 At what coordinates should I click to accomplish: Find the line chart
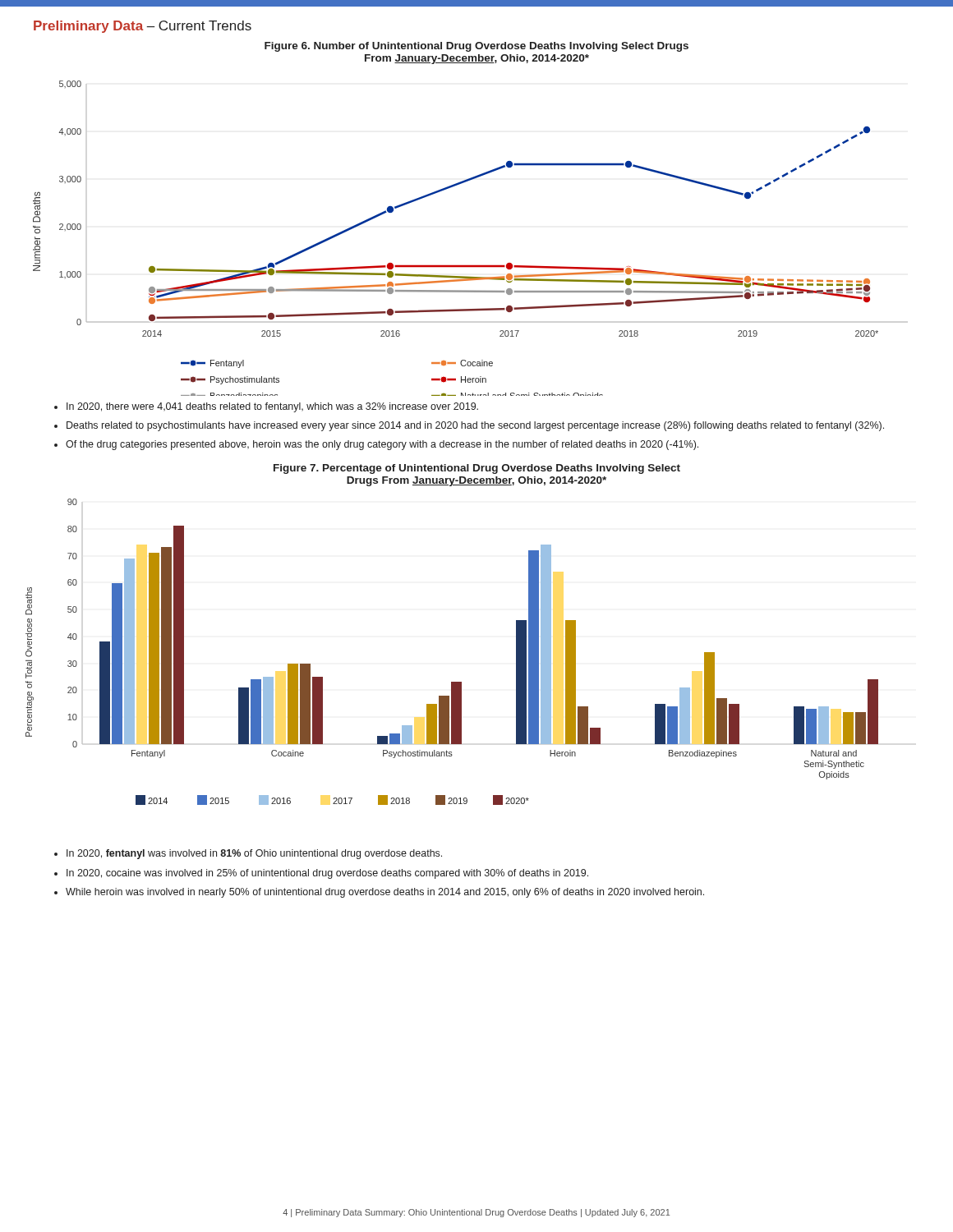pyautogui.click(x=476, y=218)
